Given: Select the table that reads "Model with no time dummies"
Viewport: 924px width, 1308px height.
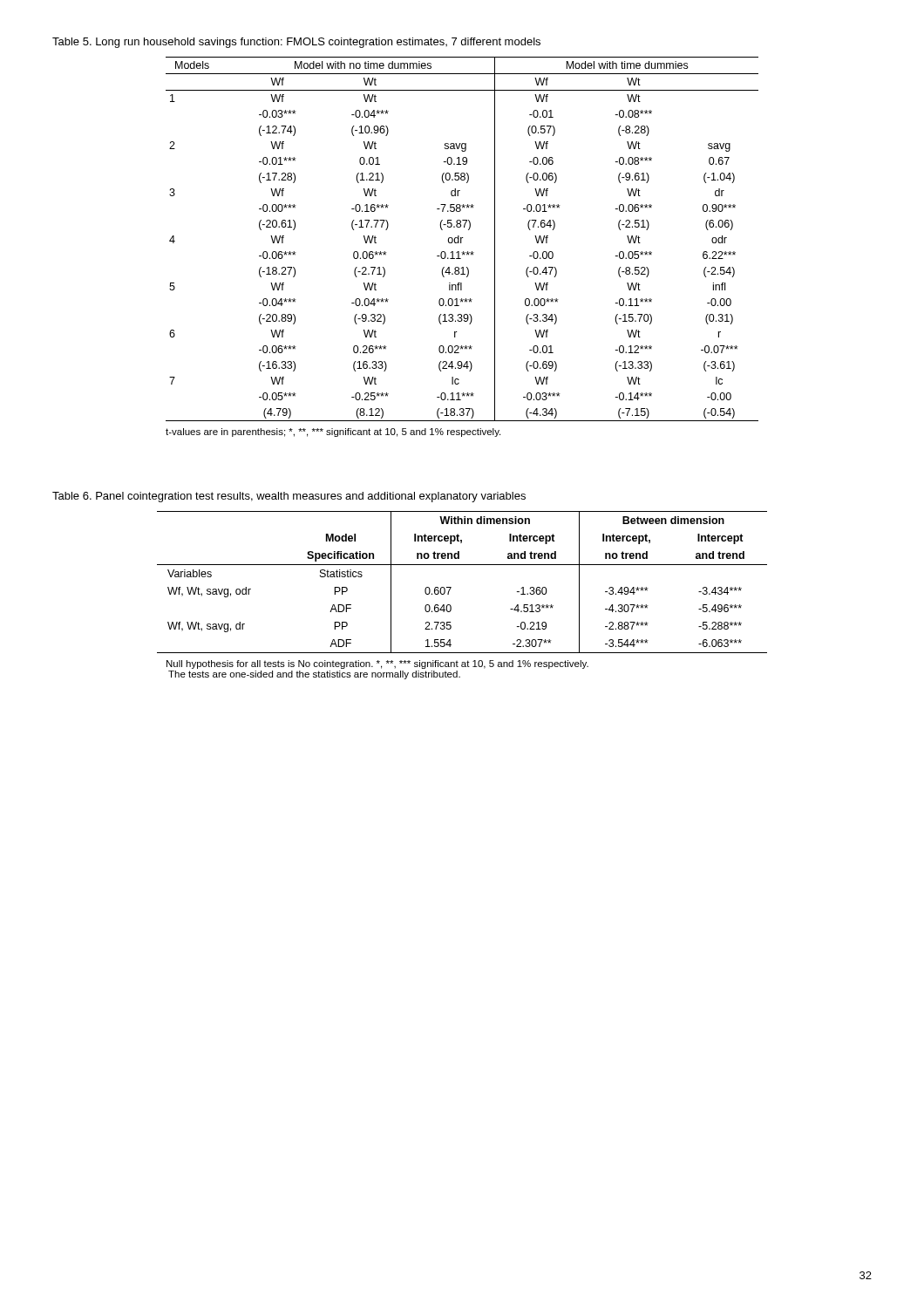Looking at the screenshot, I should pos(462,239).
